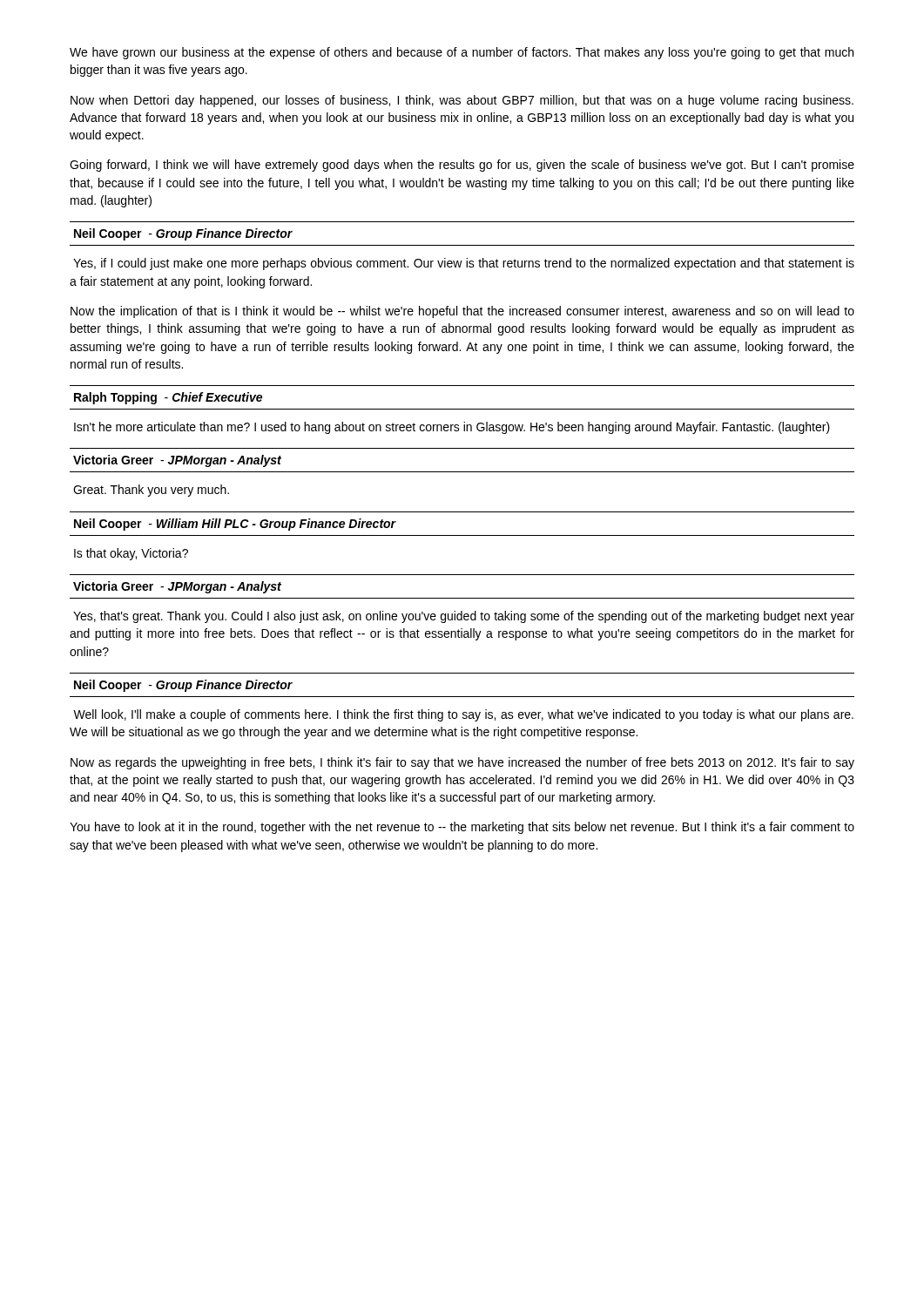This screenshot has height=1307, width=924.
Task: Select the text with the text "Great. Thank you very much."
Action: (x=150, y=490)
